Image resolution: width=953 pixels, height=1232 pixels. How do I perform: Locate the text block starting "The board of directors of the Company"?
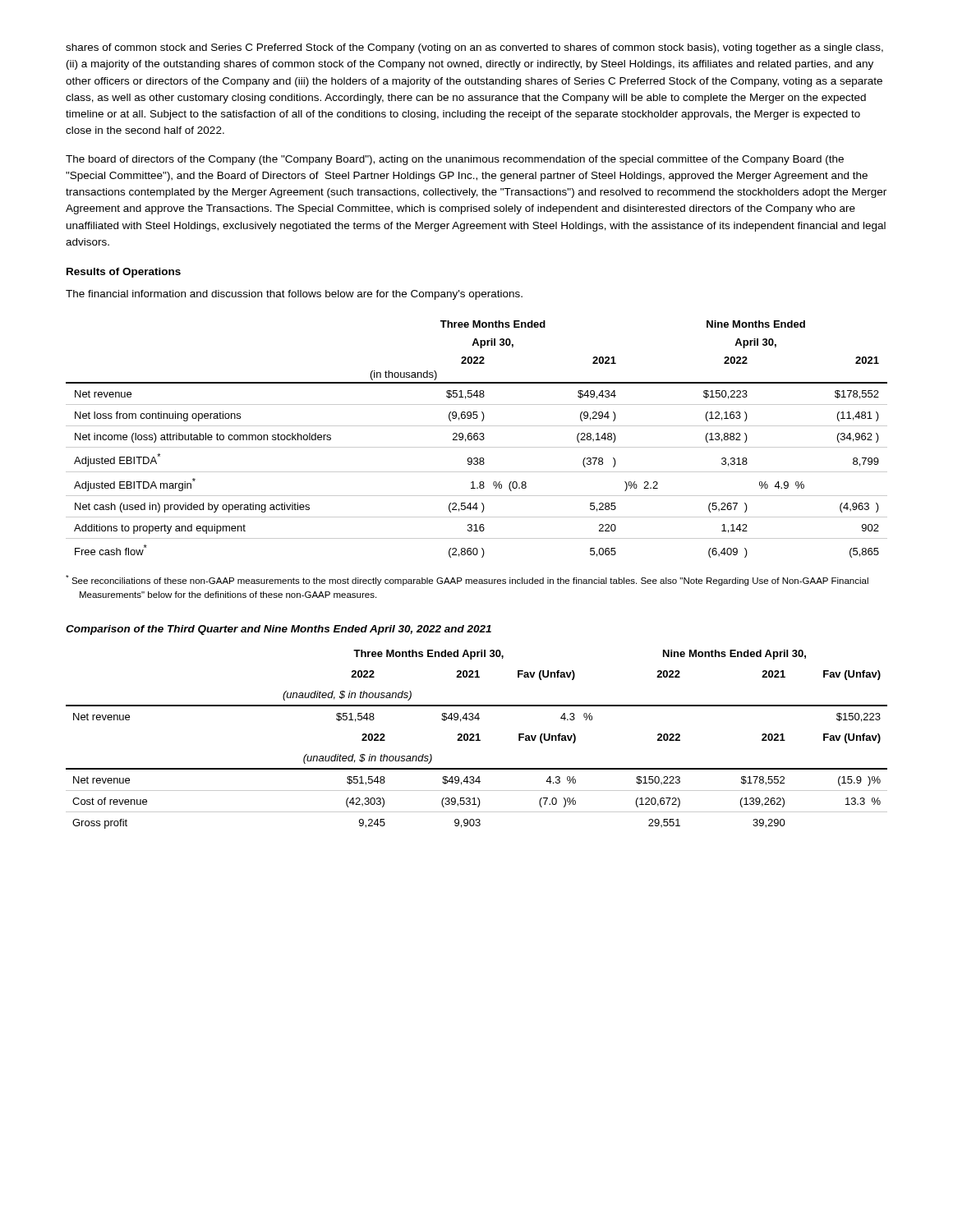(x=476, y=201)
